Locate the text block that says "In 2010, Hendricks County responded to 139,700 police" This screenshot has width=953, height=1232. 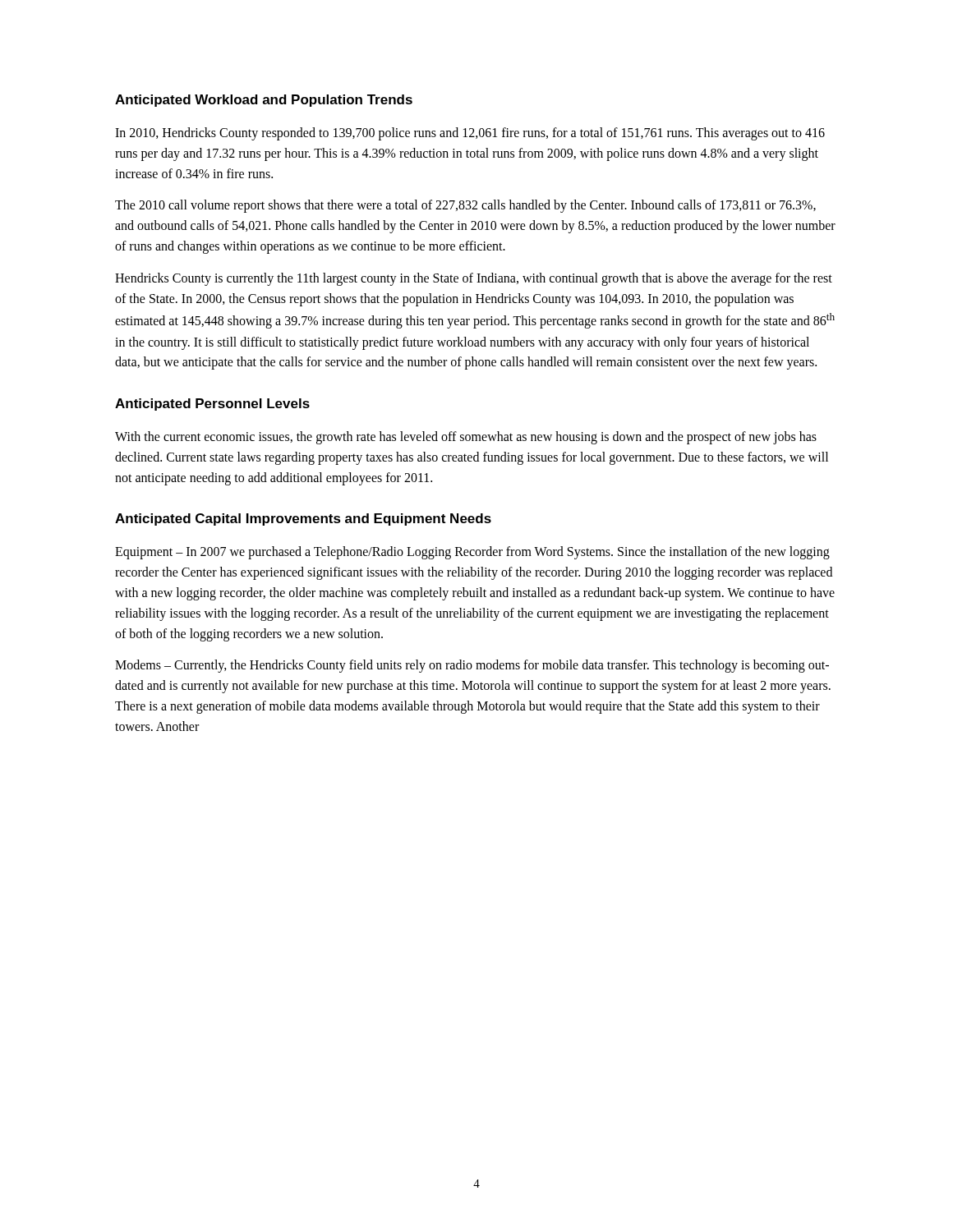click(470, 153)
